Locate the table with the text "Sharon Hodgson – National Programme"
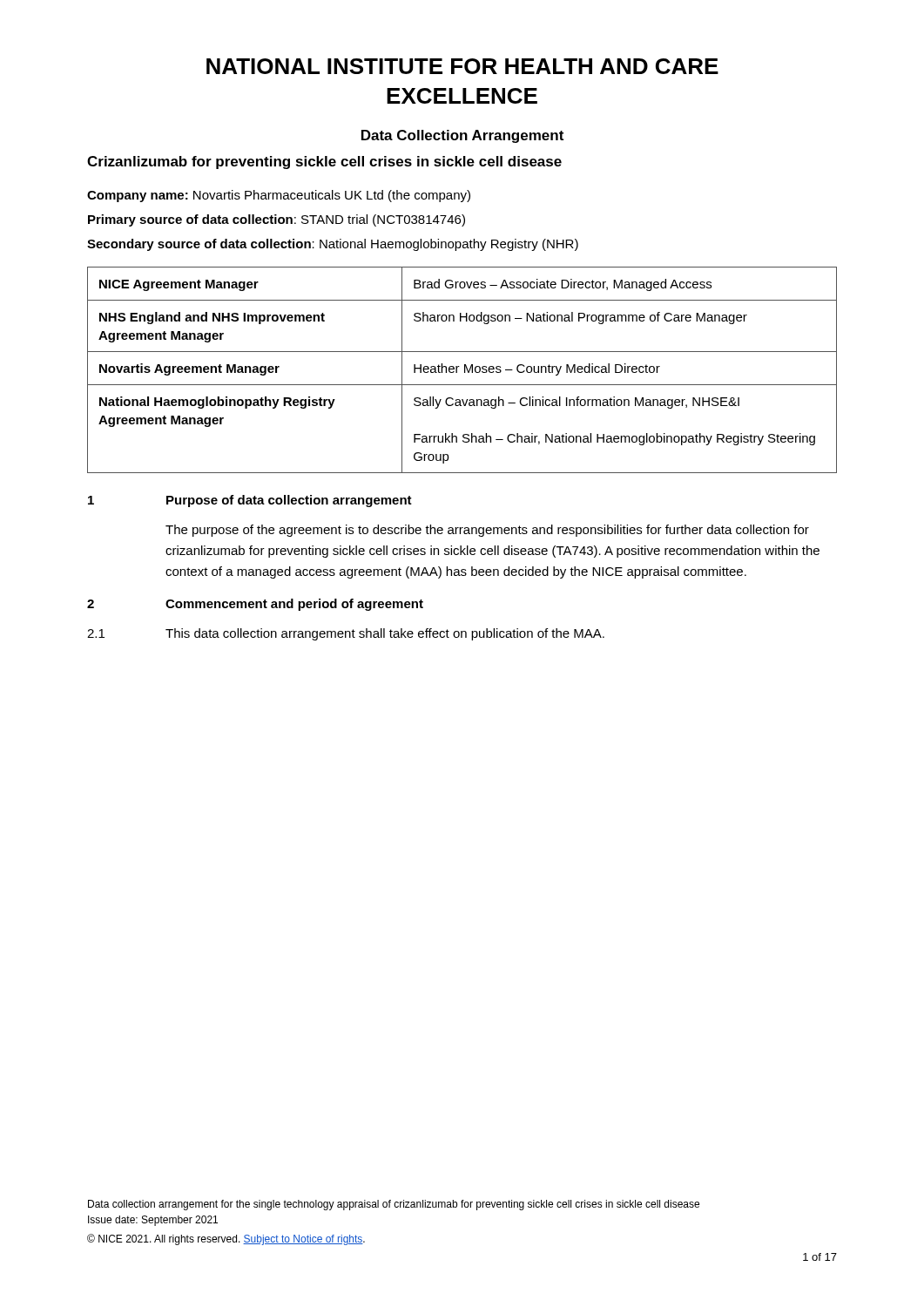 pos(462,369)
